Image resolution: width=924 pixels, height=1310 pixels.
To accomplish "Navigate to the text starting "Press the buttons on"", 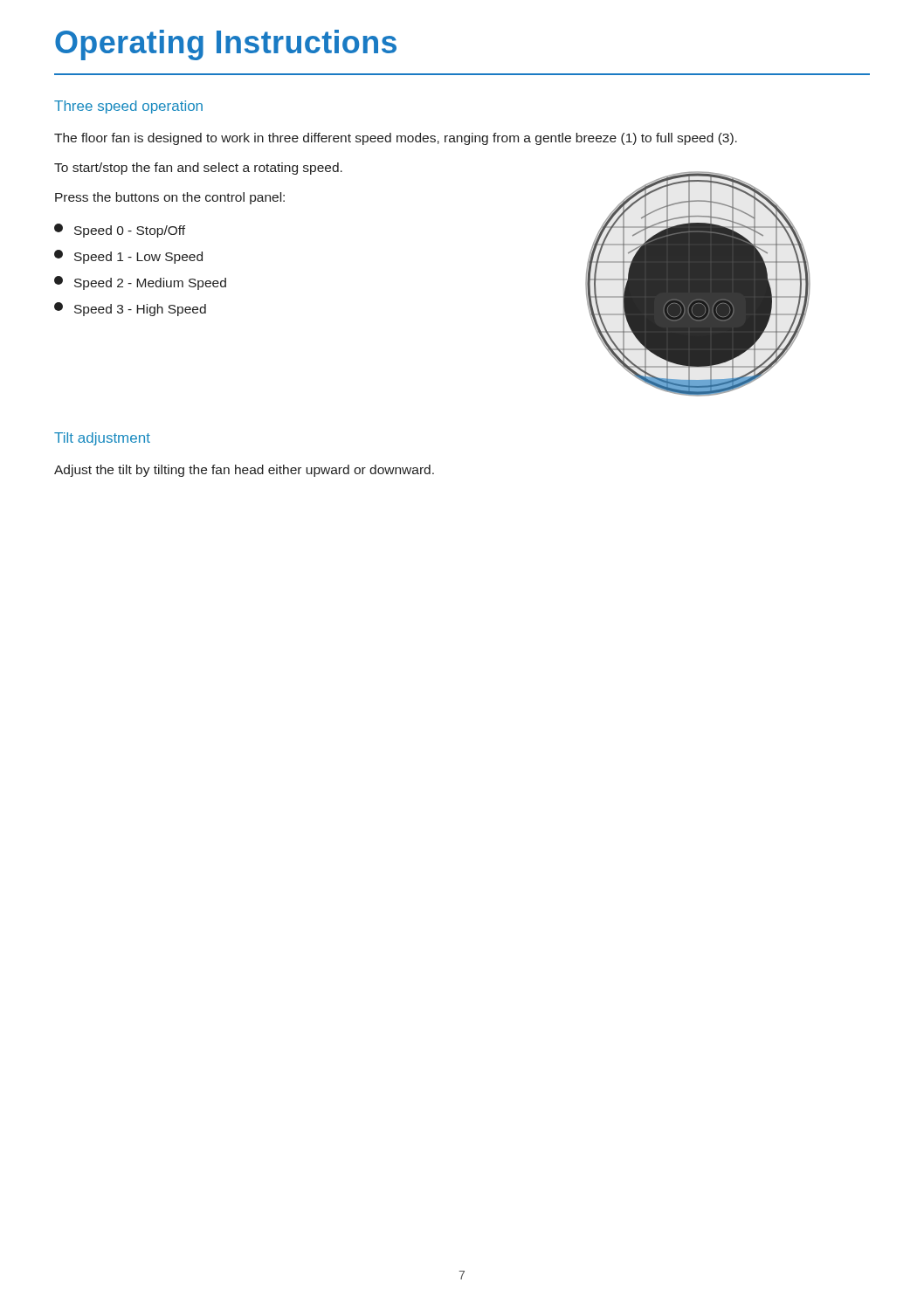I will tap(281, 197).
